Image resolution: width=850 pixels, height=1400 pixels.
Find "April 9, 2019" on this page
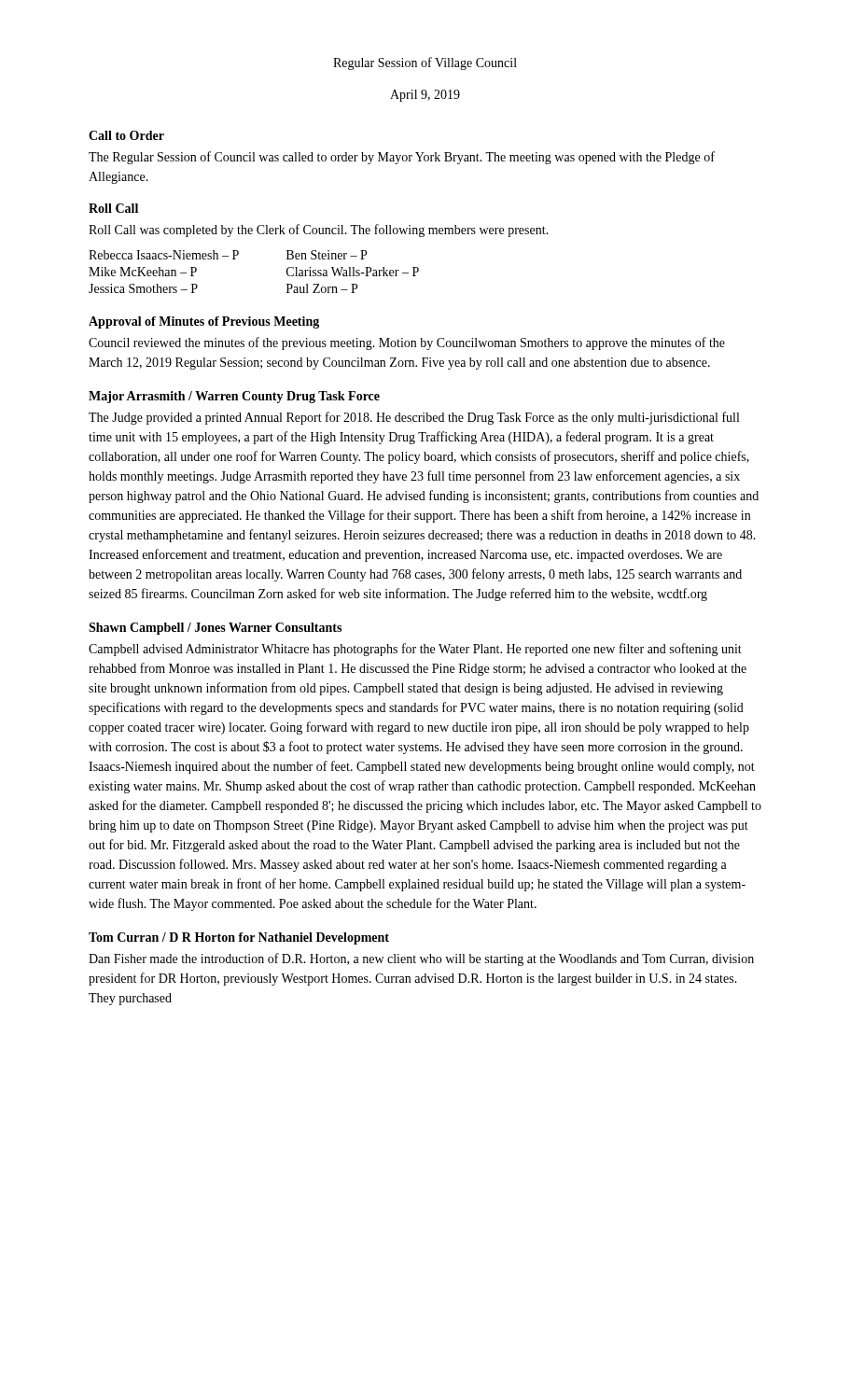pyautogui.click(x=425, y=95)
